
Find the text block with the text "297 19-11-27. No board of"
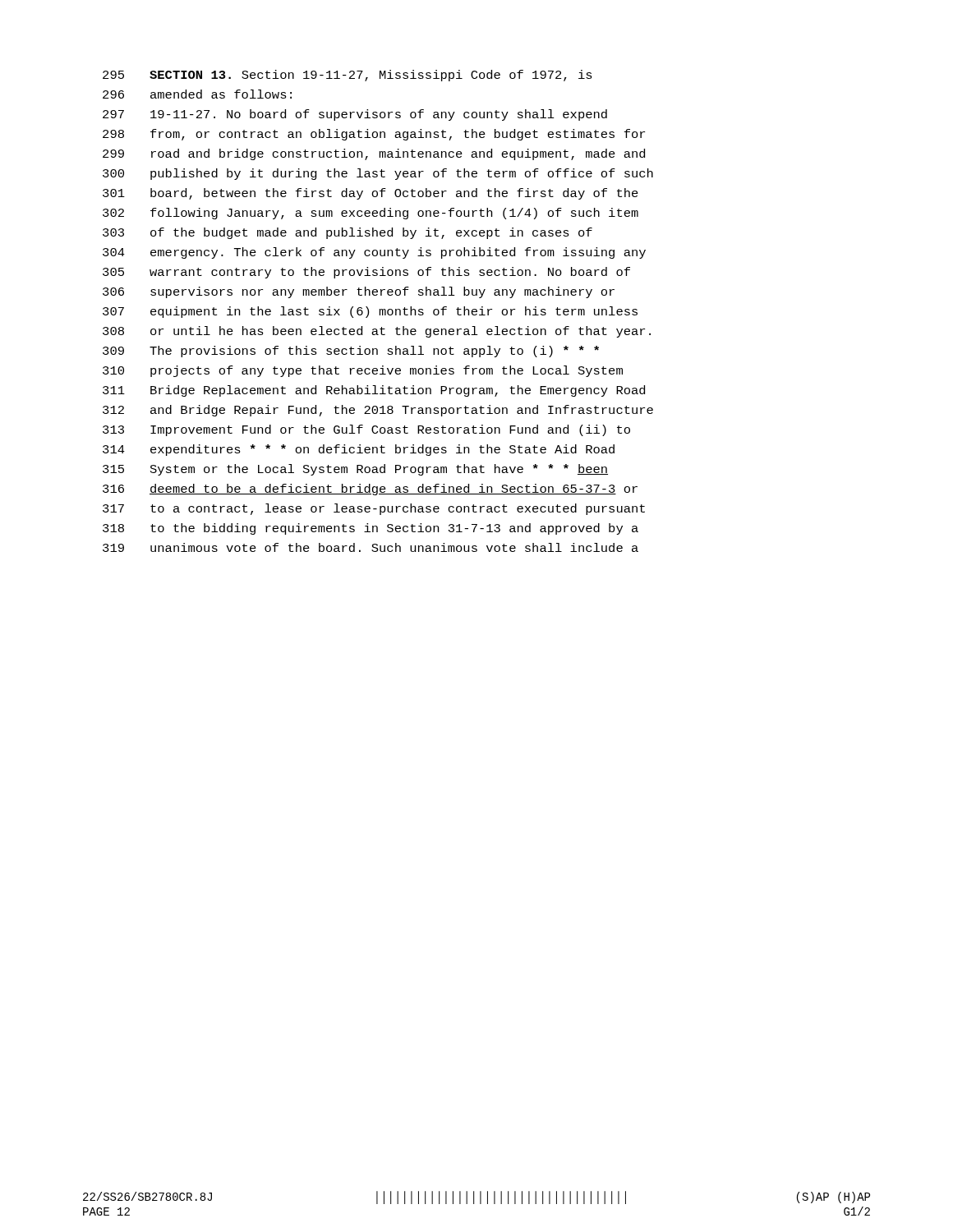(476, 332)
